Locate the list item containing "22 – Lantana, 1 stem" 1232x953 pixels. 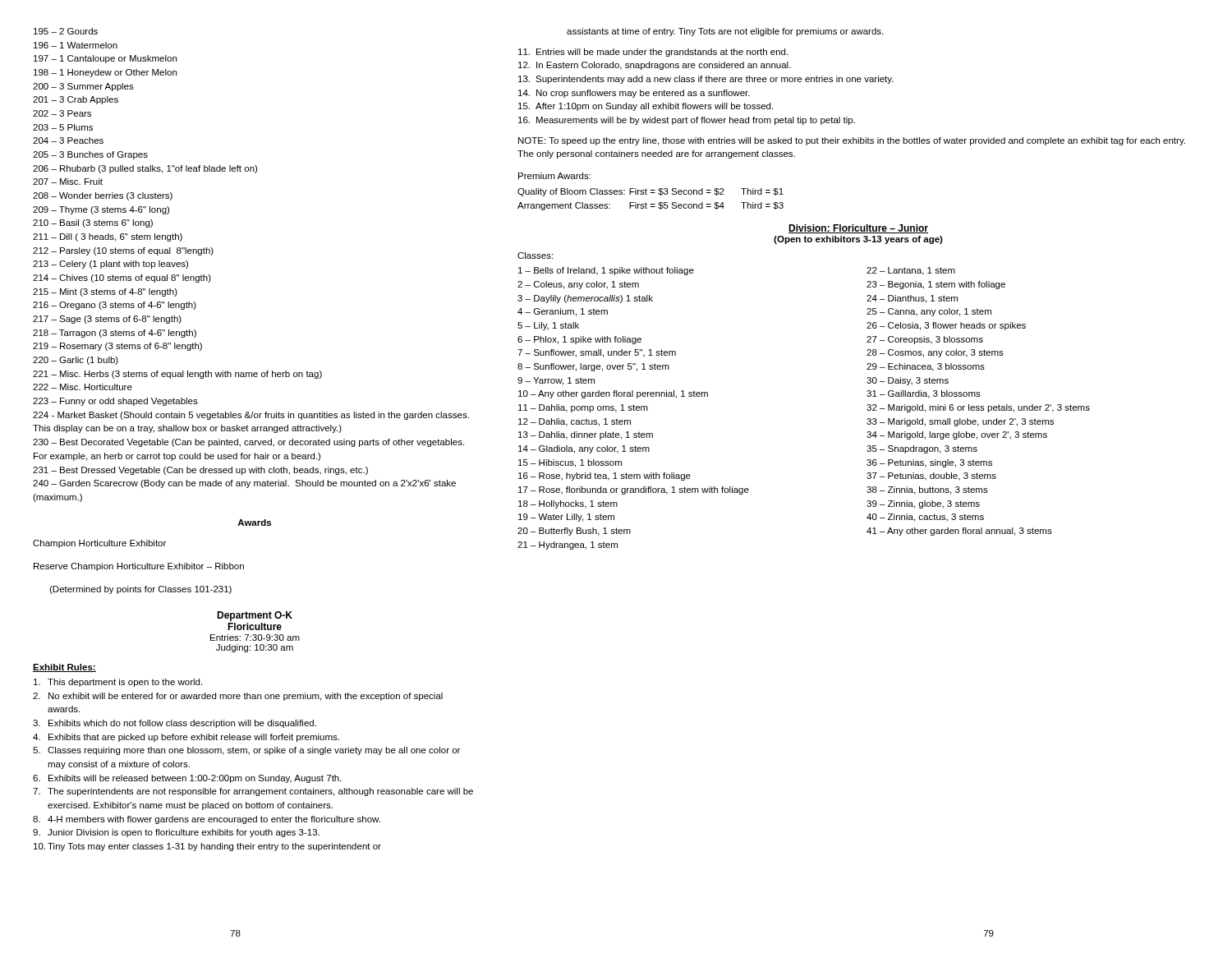(911, 271)
